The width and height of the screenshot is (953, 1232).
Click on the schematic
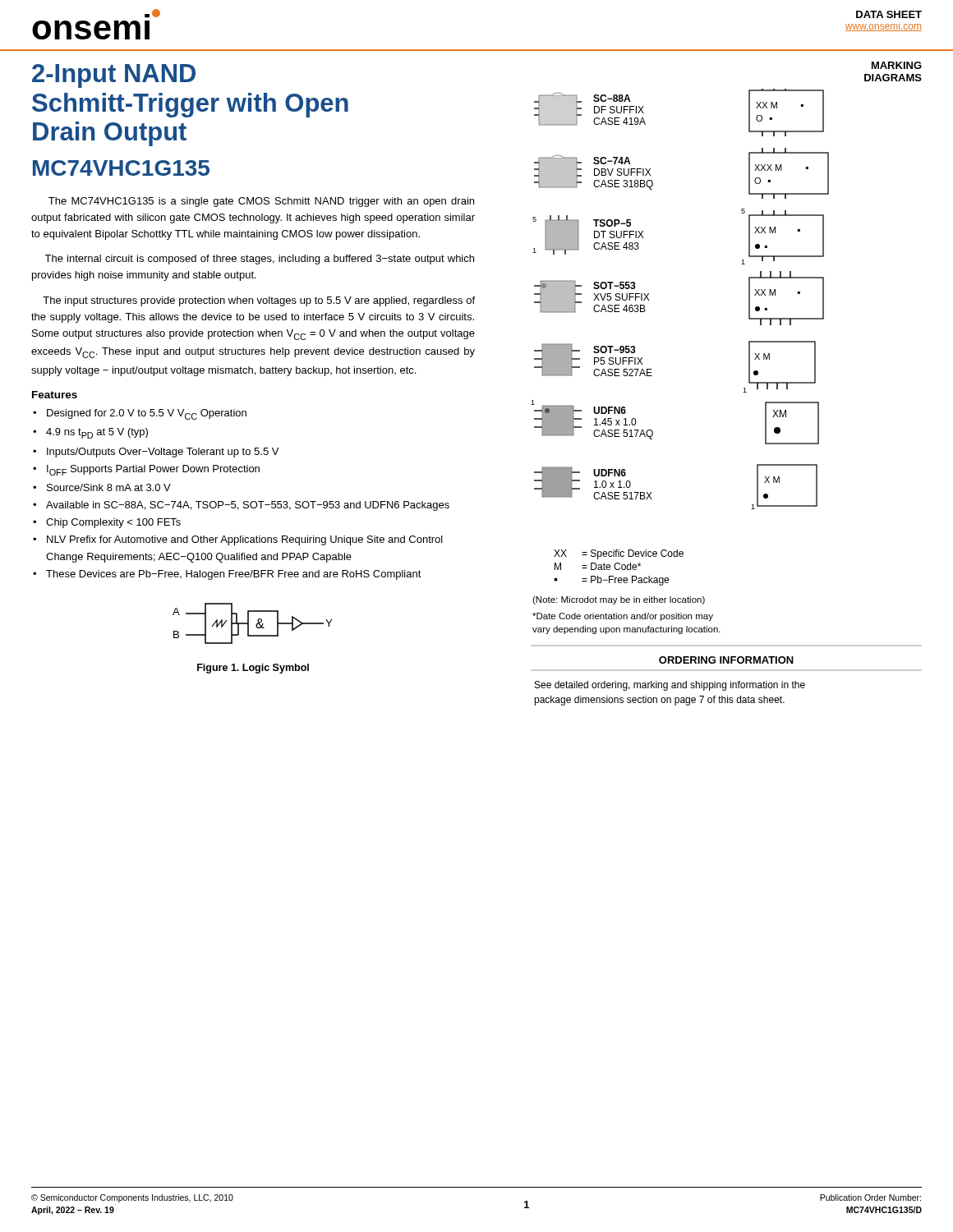tap(253, 625)
